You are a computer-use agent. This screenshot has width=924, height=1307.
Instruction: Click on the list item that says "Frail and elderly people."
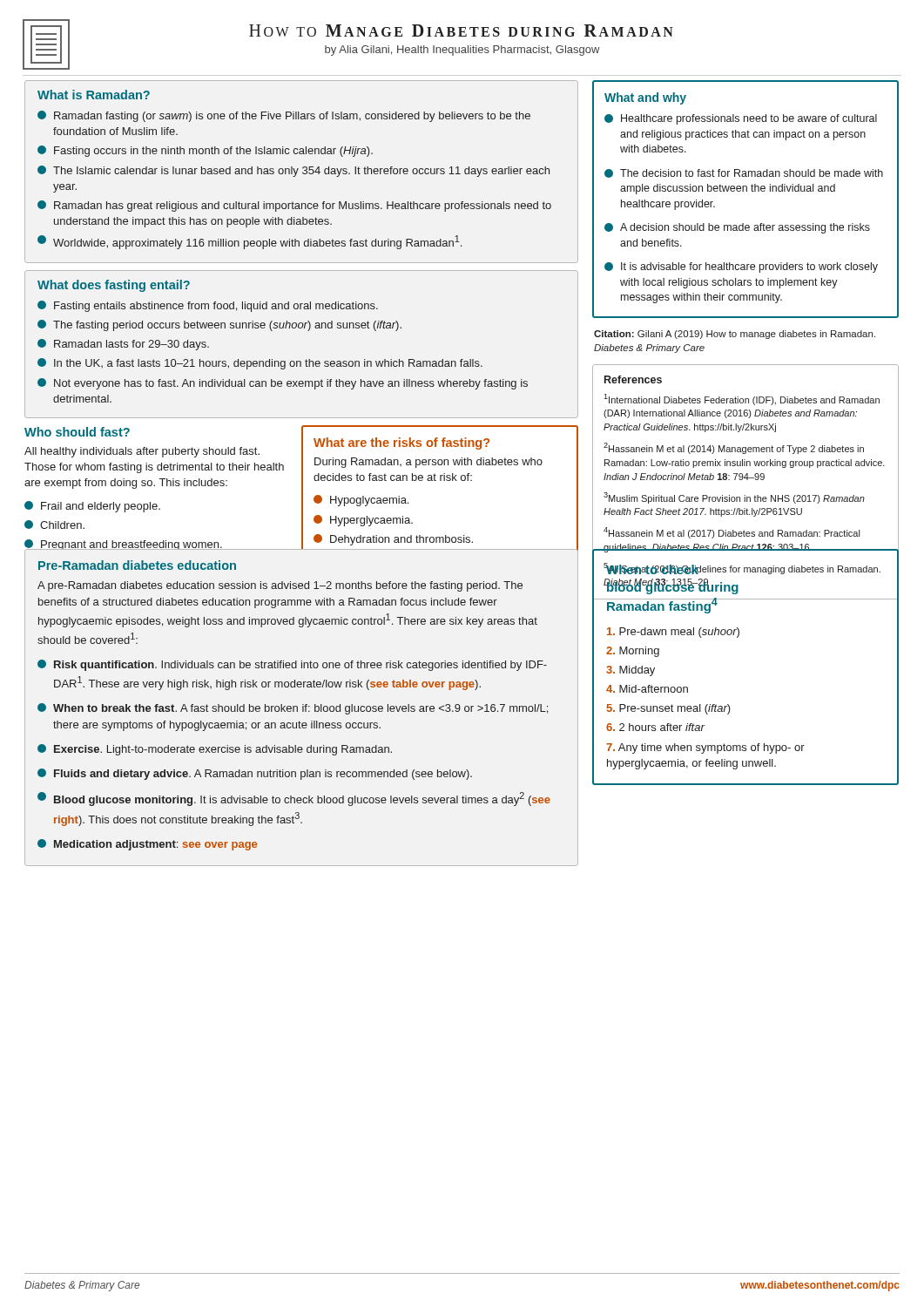click(x=93, y=506)
